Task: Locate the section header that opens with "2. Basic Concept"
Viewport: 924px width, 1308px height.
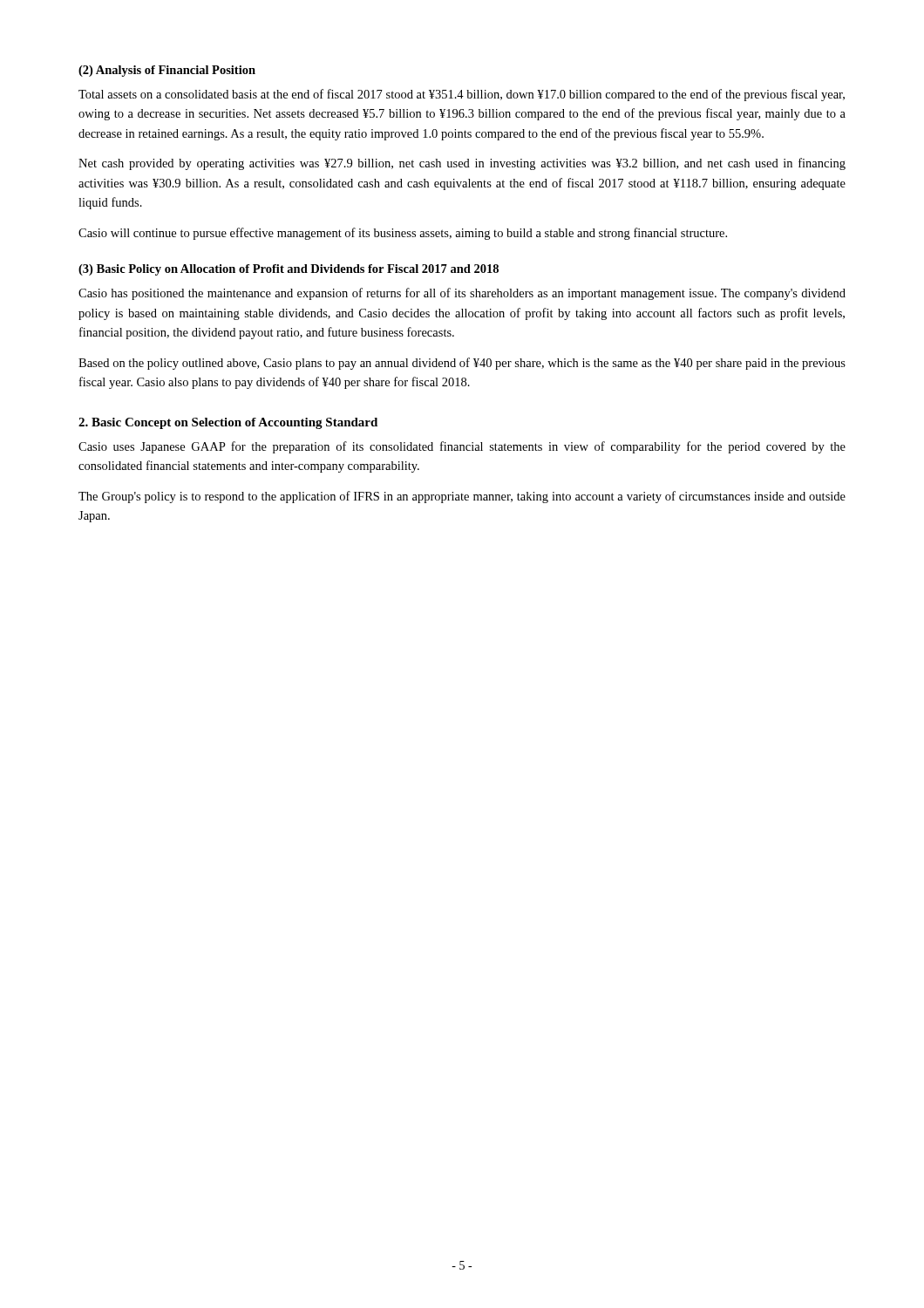Action: pyautogui.click(x=228, y=422)
